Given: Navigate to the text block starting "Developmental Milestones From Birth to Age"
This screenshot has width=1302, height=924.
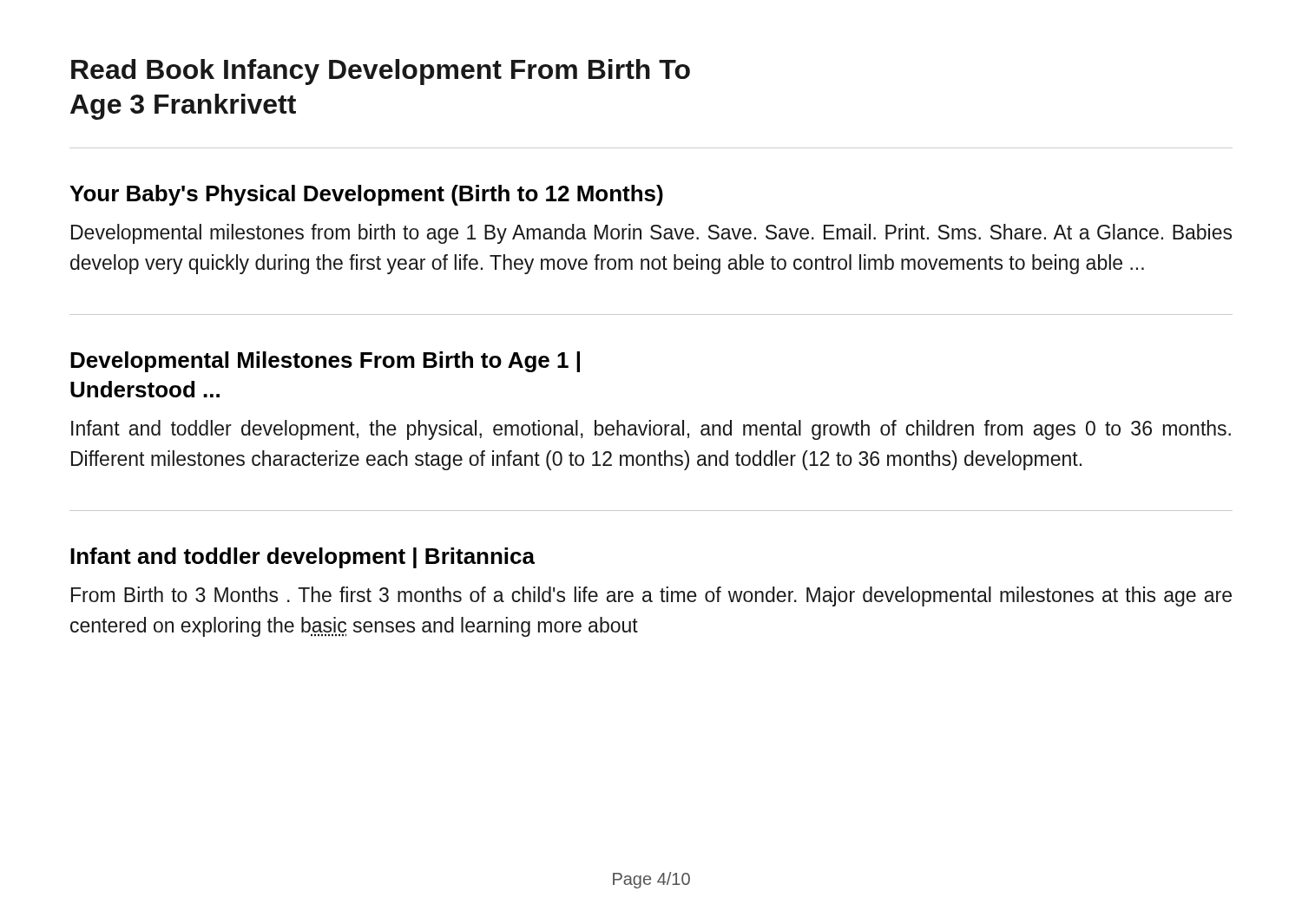Looking at the screenshot, I should 325,362.
